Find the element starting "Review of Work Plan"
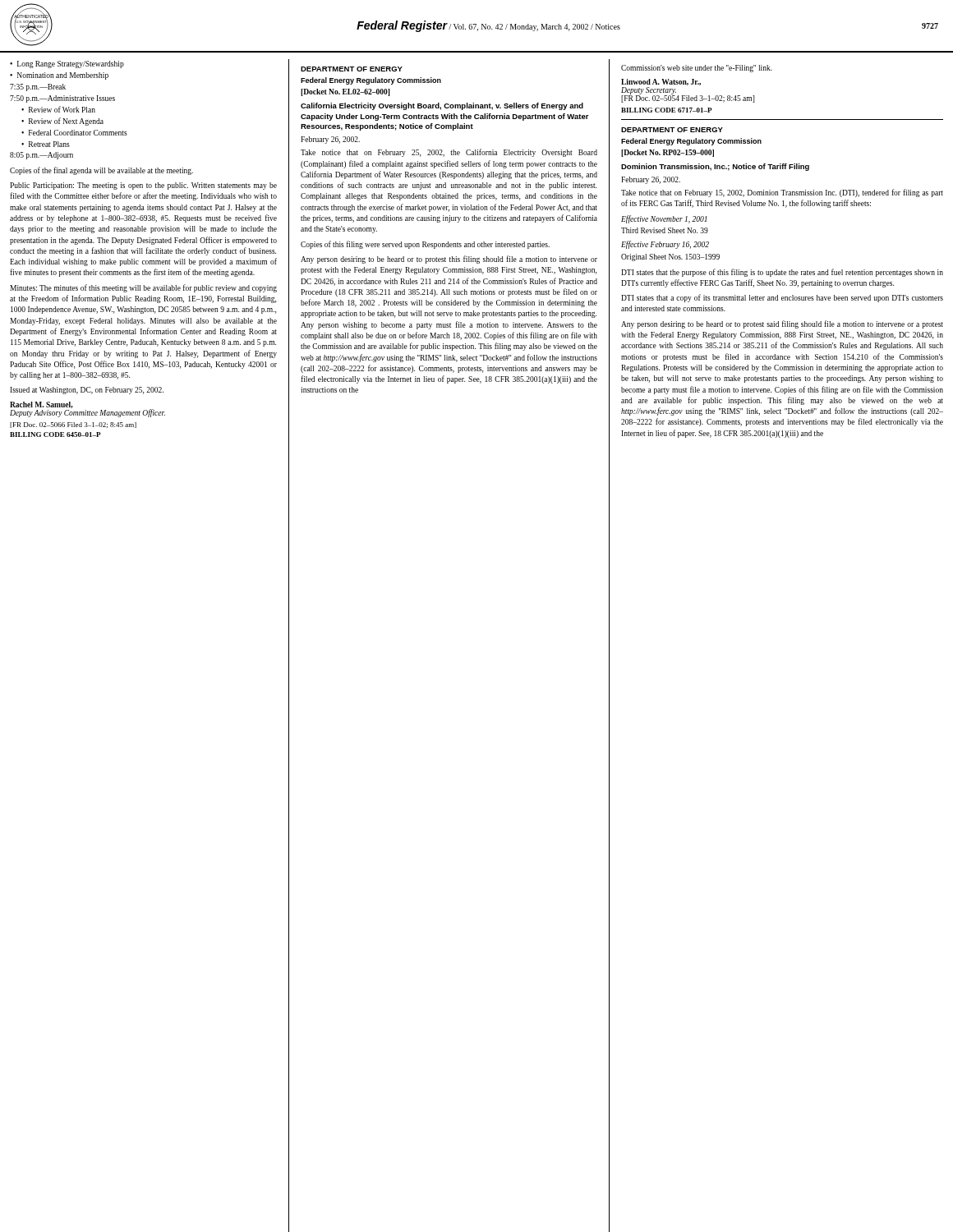The width and height of the screenshot is (953, 1232). 62,110
